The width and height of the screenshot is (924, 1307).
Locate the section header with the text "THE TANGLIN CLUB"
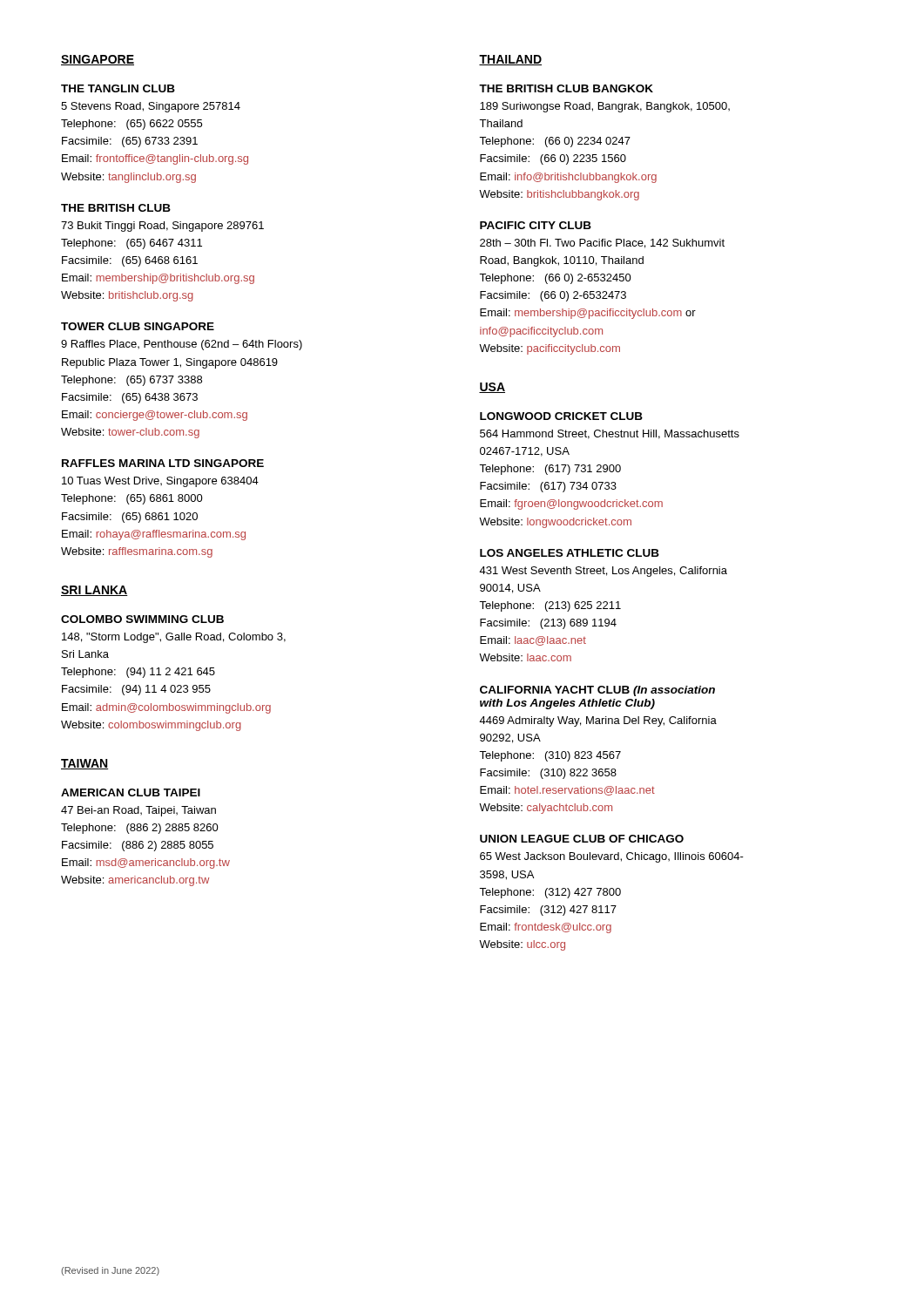click(x=118, y=88)
